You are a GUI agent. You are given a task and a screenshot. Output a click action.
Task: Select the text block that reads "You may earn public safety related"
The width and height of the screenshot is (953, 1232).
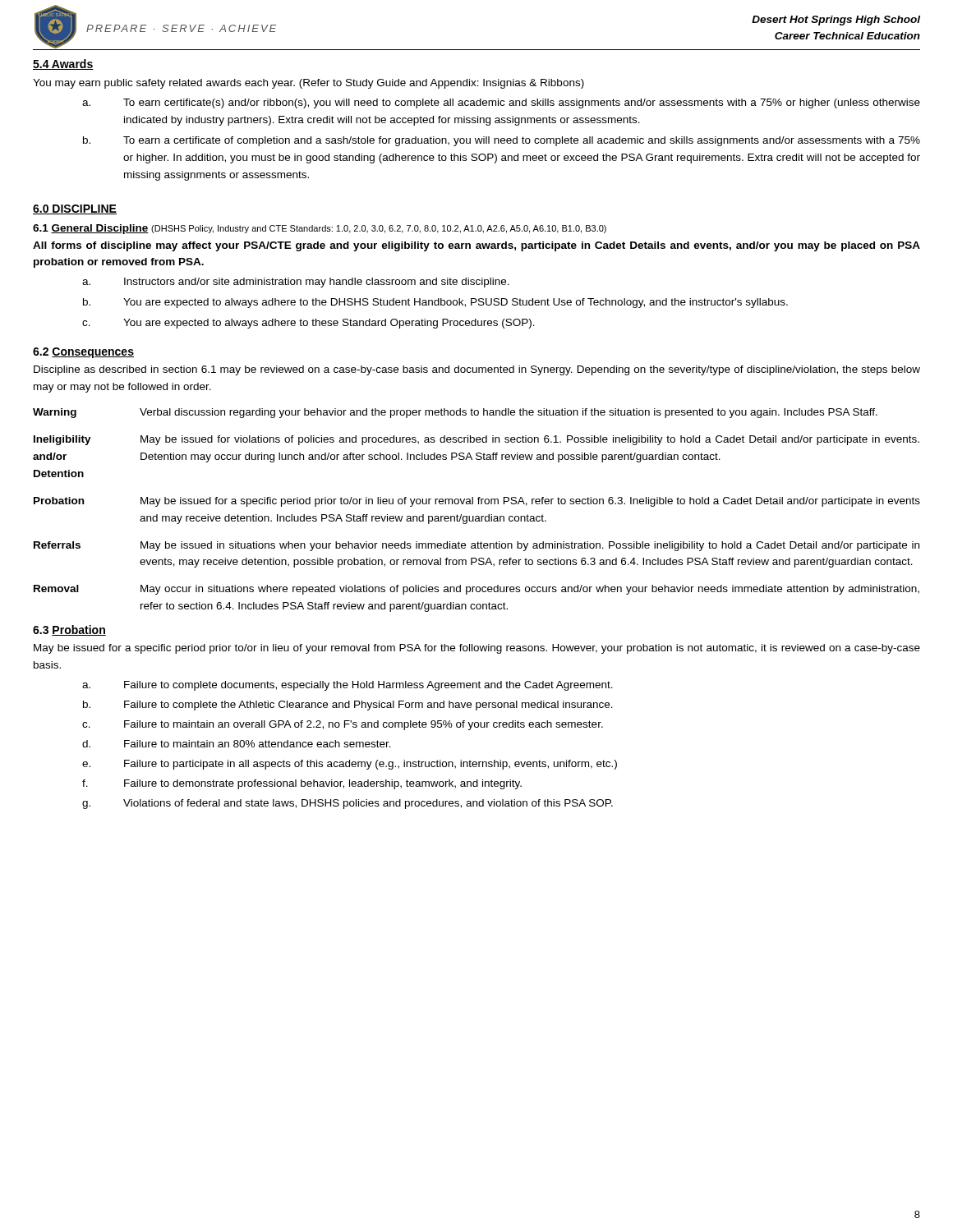(309, 83)
